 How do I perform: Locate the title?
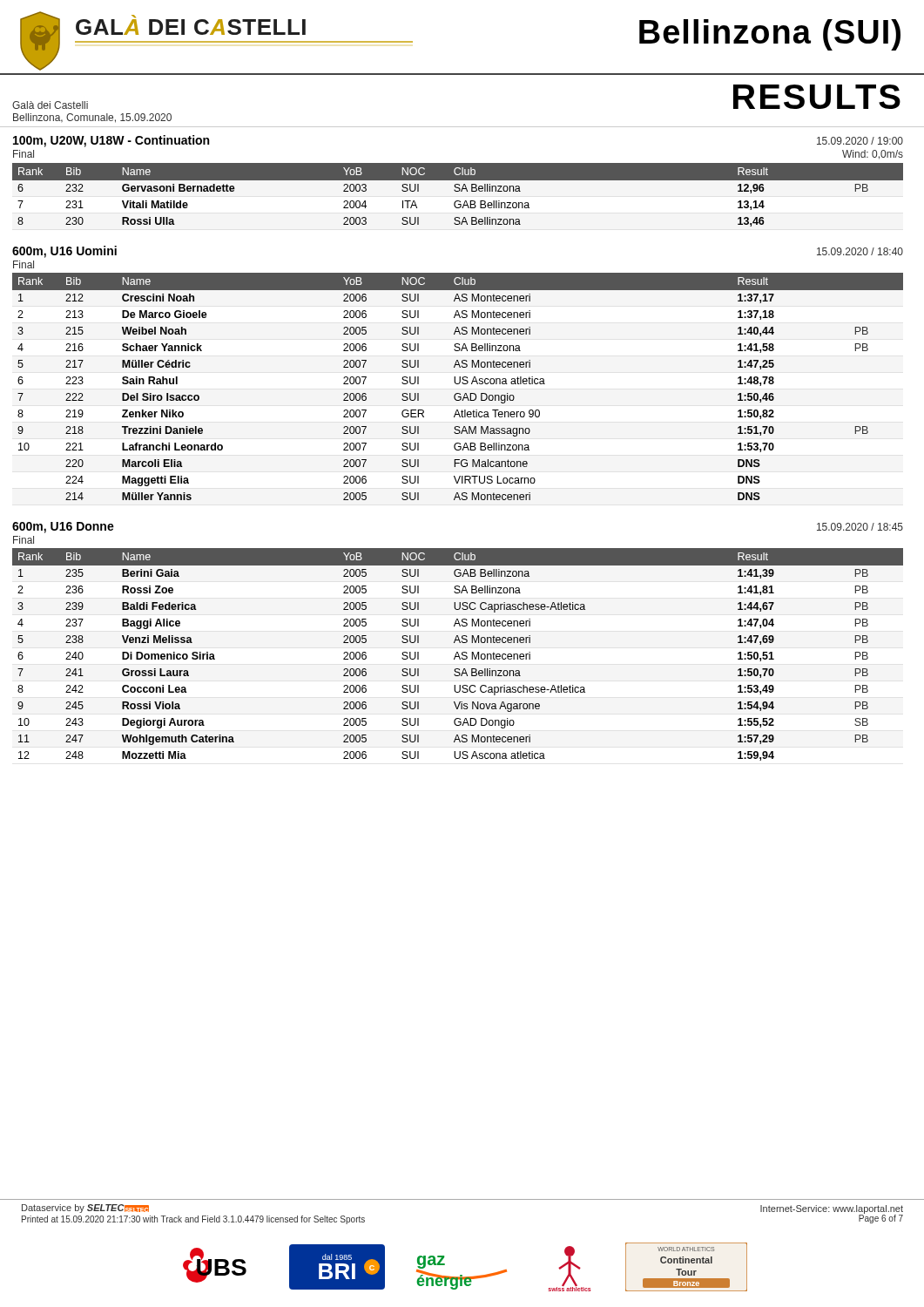(x=817, y=97)
